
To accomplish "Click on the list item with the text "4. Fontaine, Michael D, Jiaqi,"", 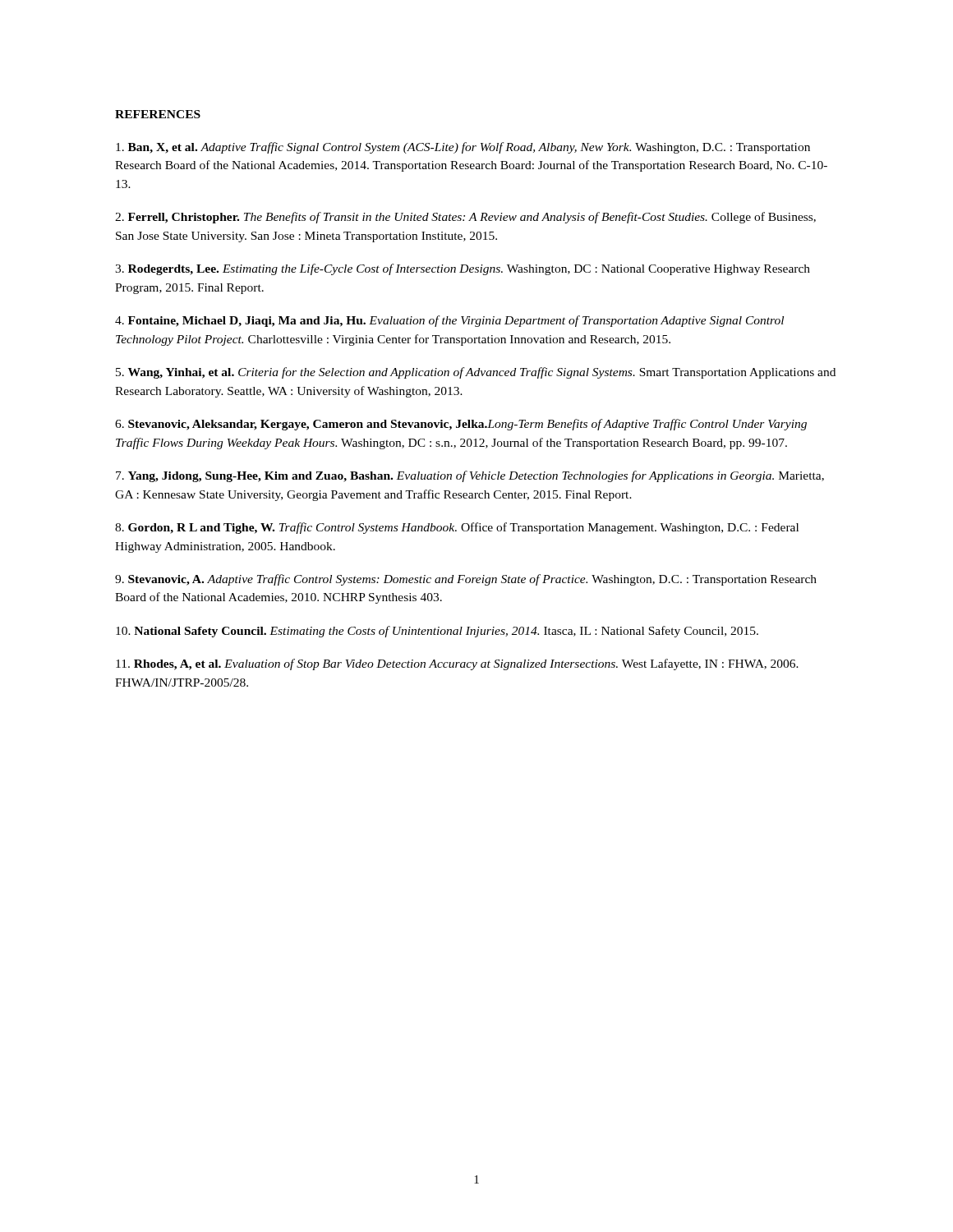I will (x=450, y=329).
